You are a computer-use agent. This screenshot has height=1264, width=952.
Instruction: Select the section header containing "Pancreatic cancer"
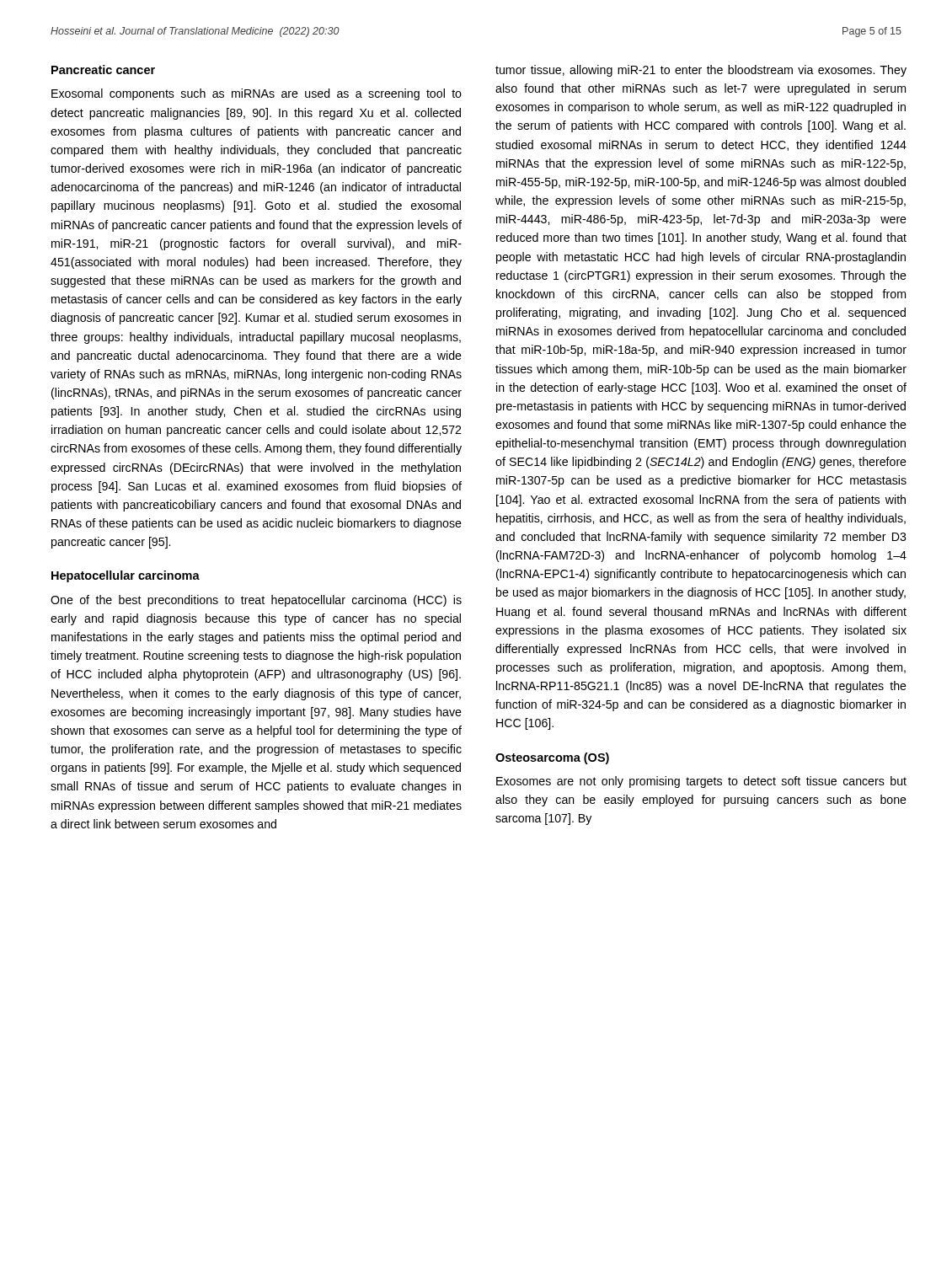pyautogui.click(x=103, y=70)
